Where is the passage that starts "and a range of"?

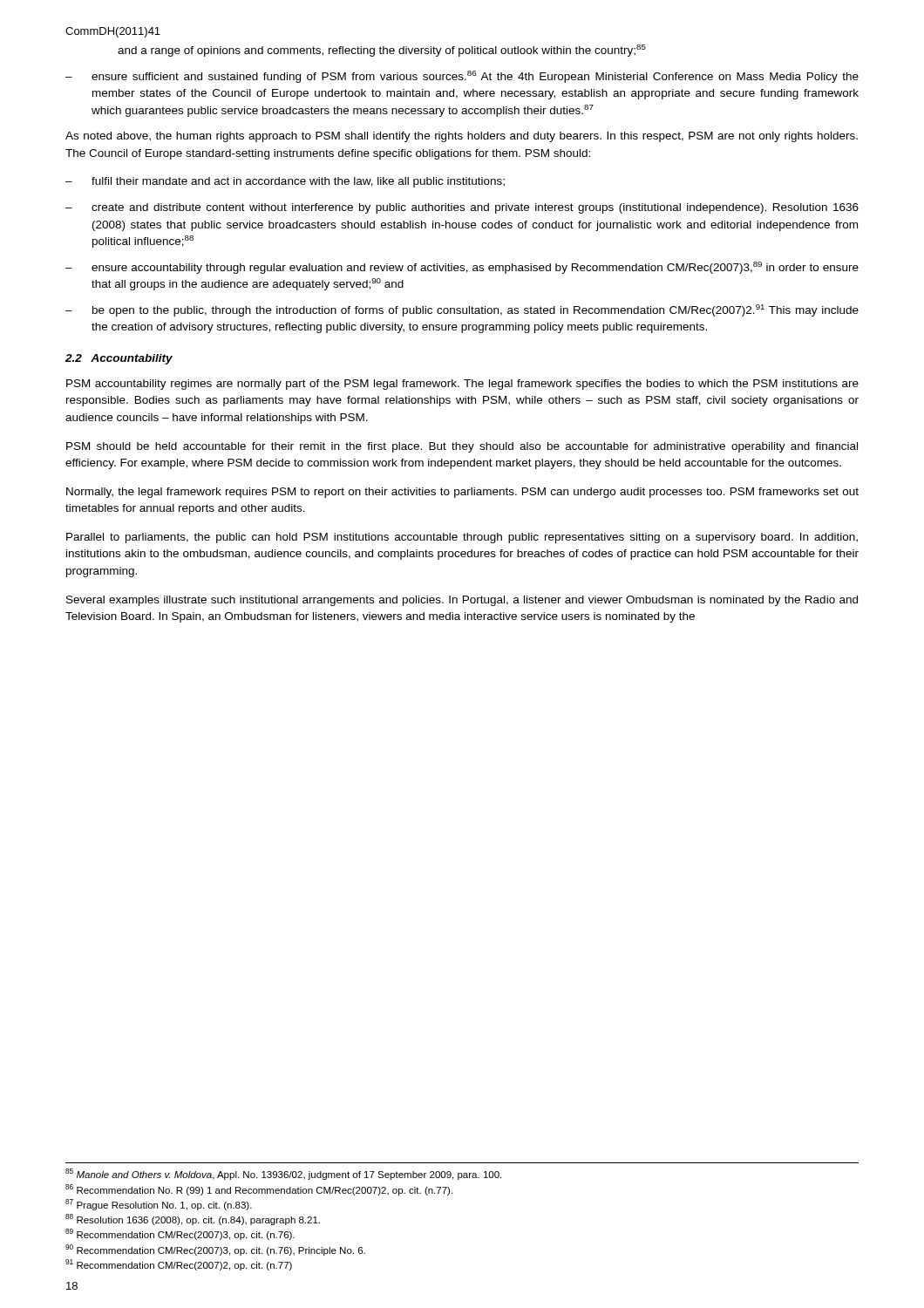382,49
